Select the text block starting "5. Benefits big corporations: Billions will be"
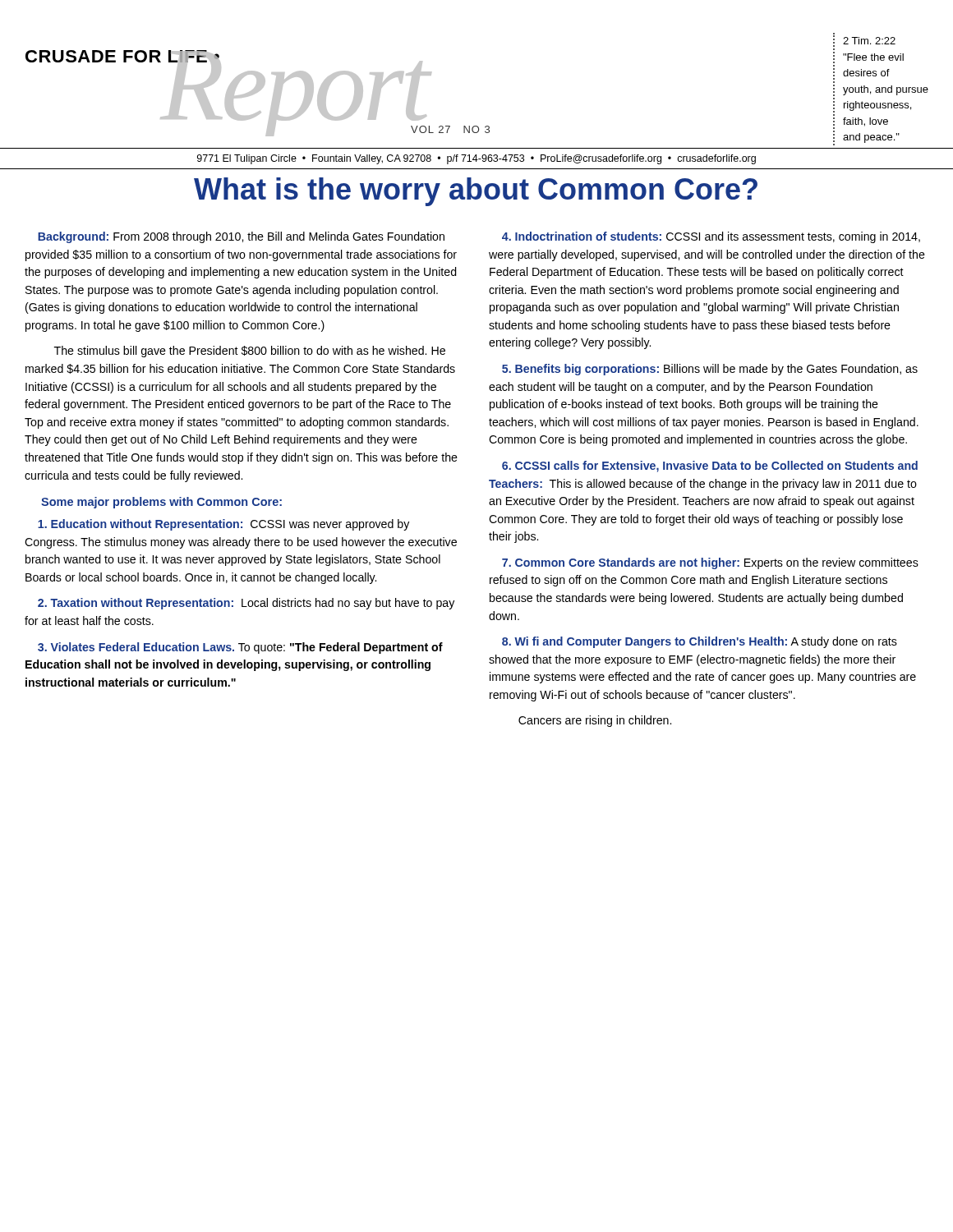953x1232 pixels. coord(709,405)
